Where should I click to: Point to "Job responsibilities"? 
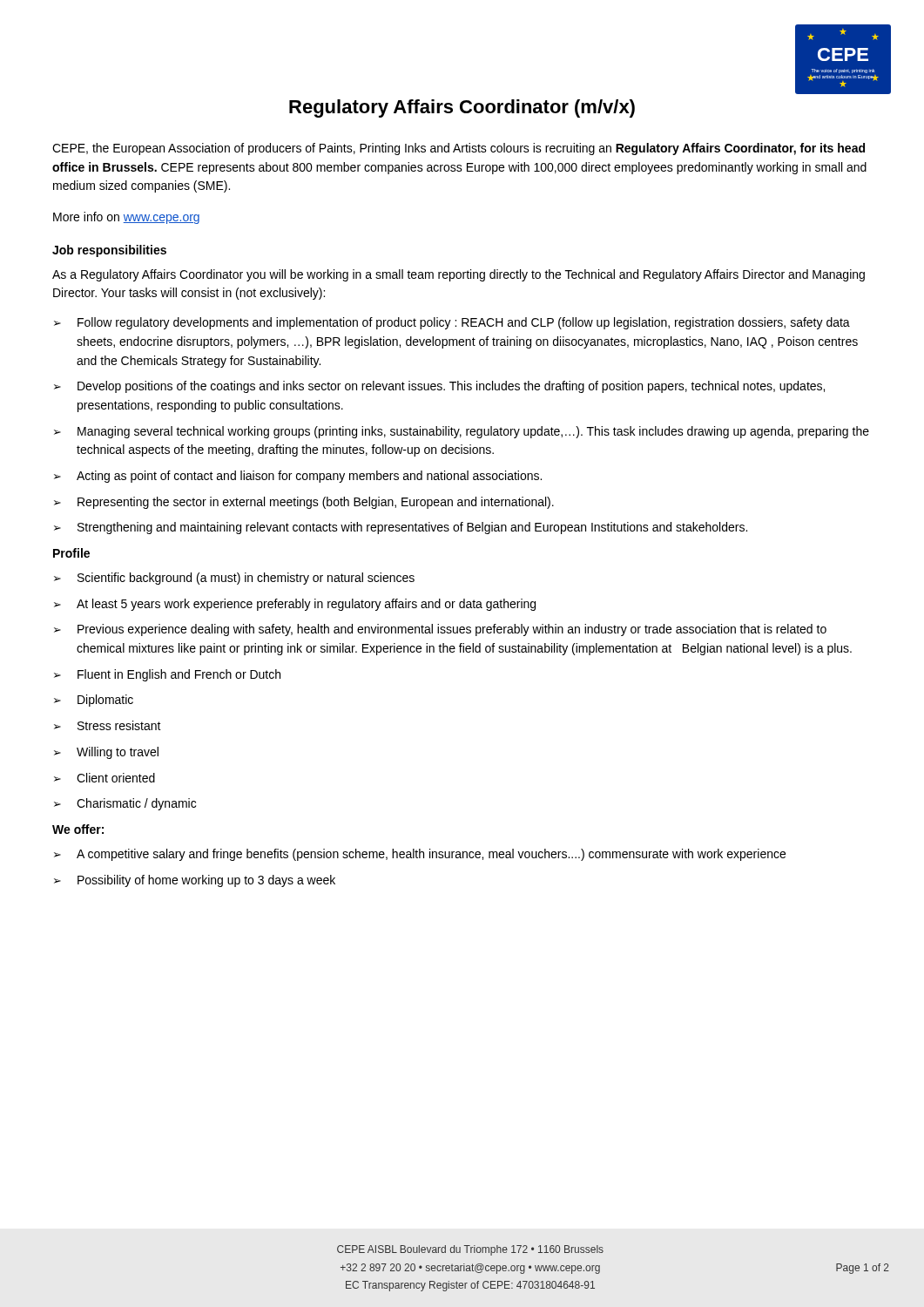click(110, 250)
